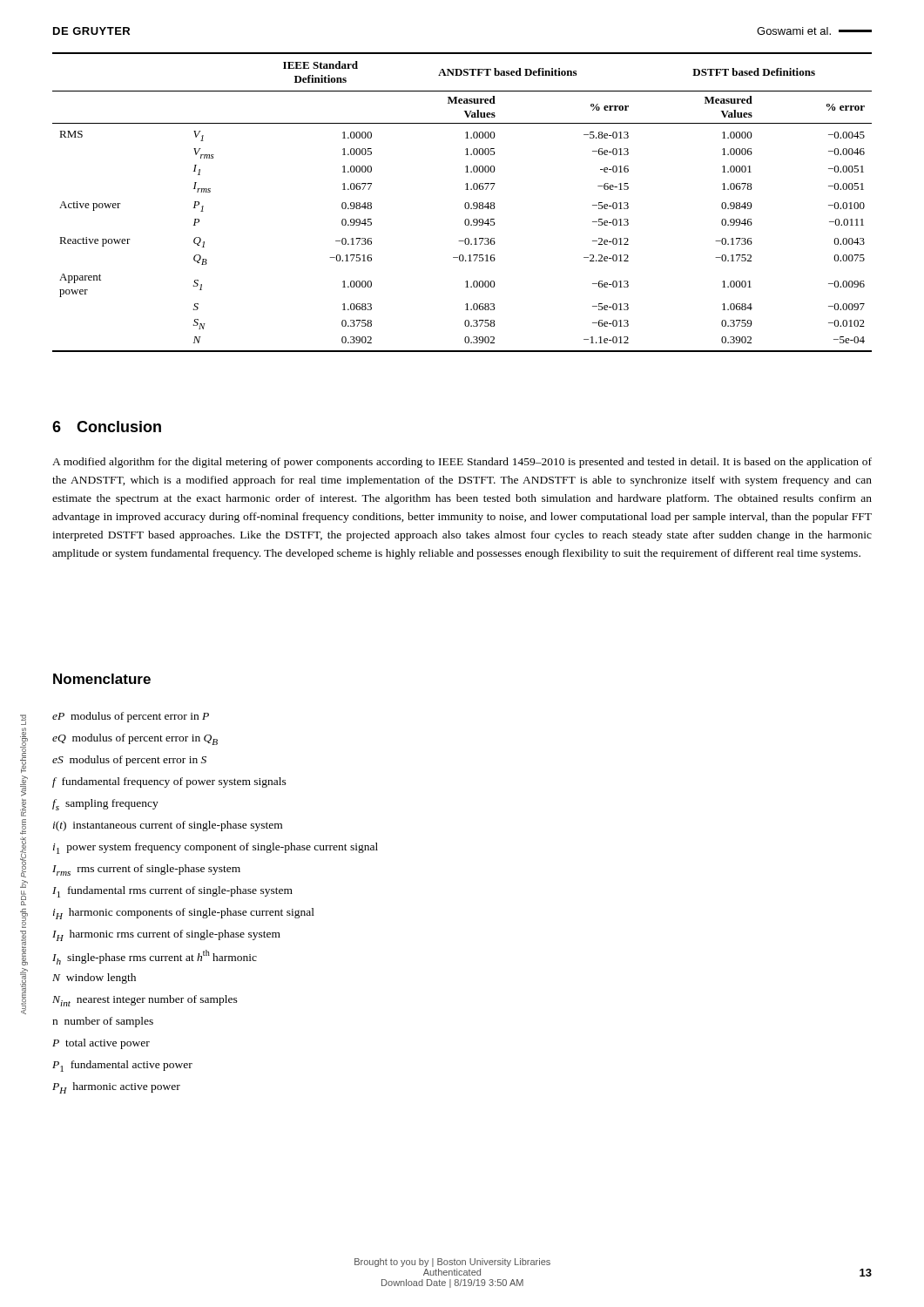Image resolution: width=924 pixels, height=1307 pixels.
Task: Select the list item that says "eS modulus of percent"
Action: [129, 759]
